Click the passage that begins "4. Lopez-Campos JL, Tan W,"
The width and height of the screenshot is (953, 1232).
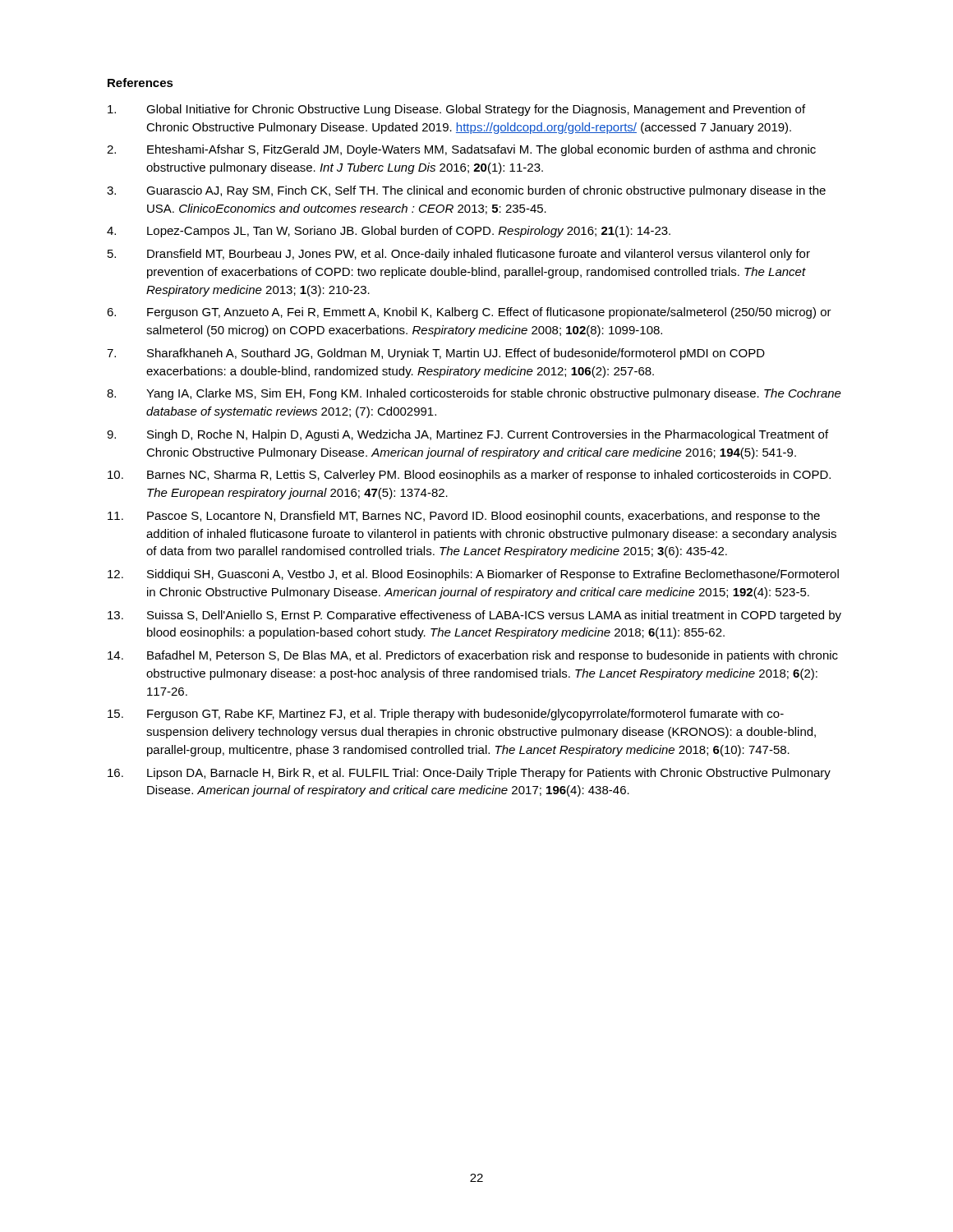coord(389,231)
